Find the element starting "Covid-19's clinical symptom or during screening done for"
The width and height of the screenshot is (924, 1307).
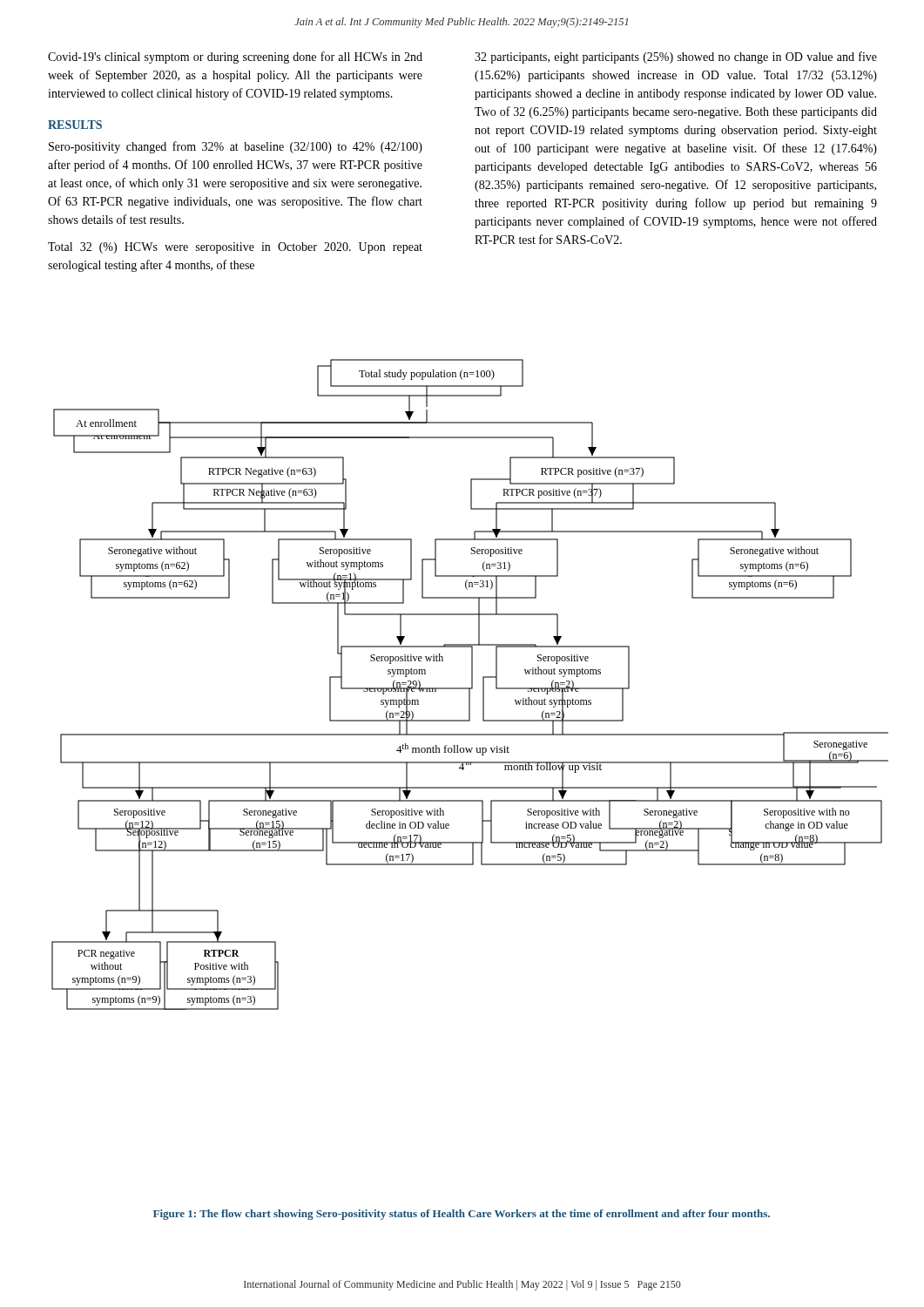pyautogui.click(x=235, y=161)
